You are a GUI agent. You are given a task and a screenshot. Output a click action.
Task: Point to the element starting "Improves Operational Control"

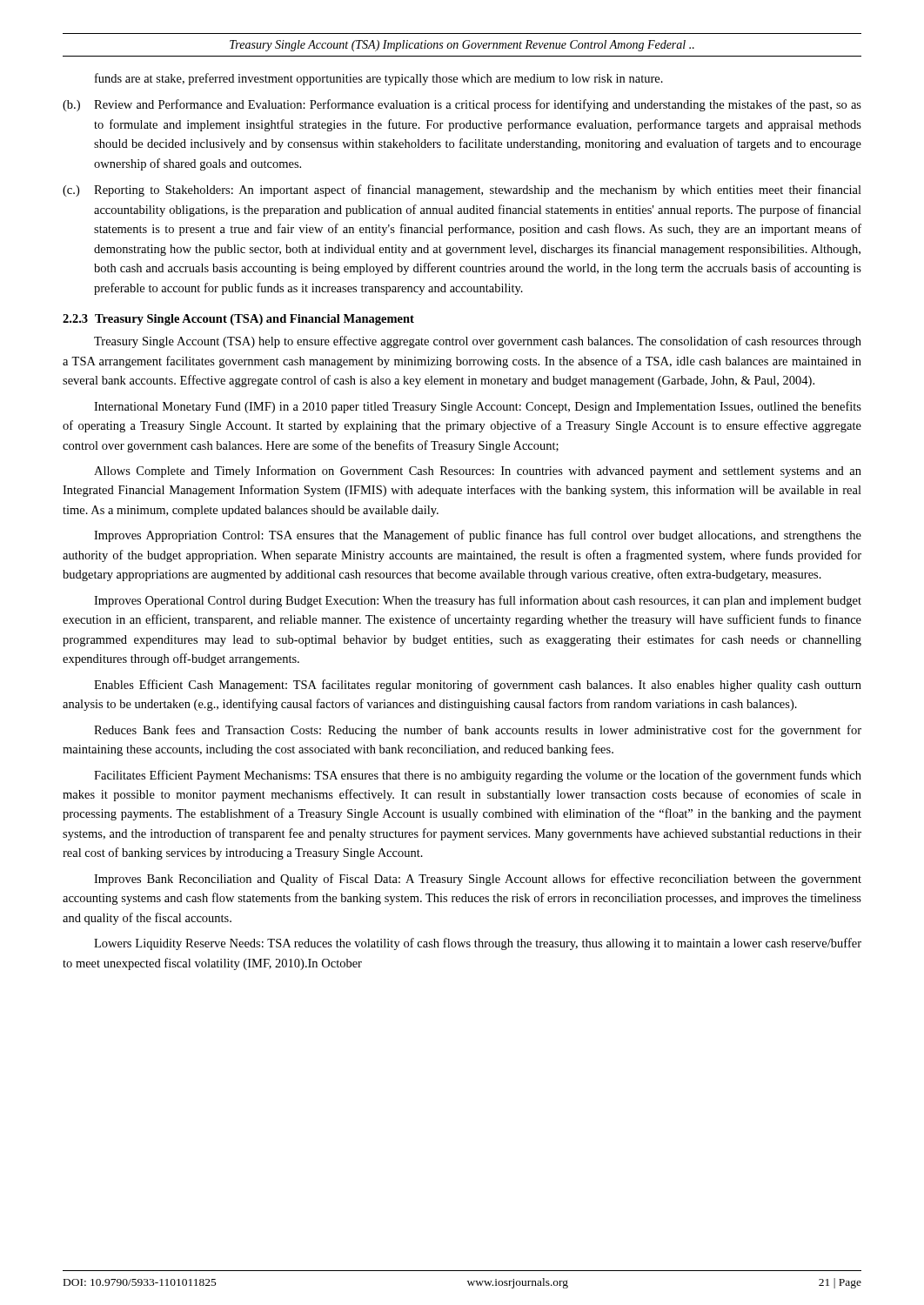(x=462, y=629)
